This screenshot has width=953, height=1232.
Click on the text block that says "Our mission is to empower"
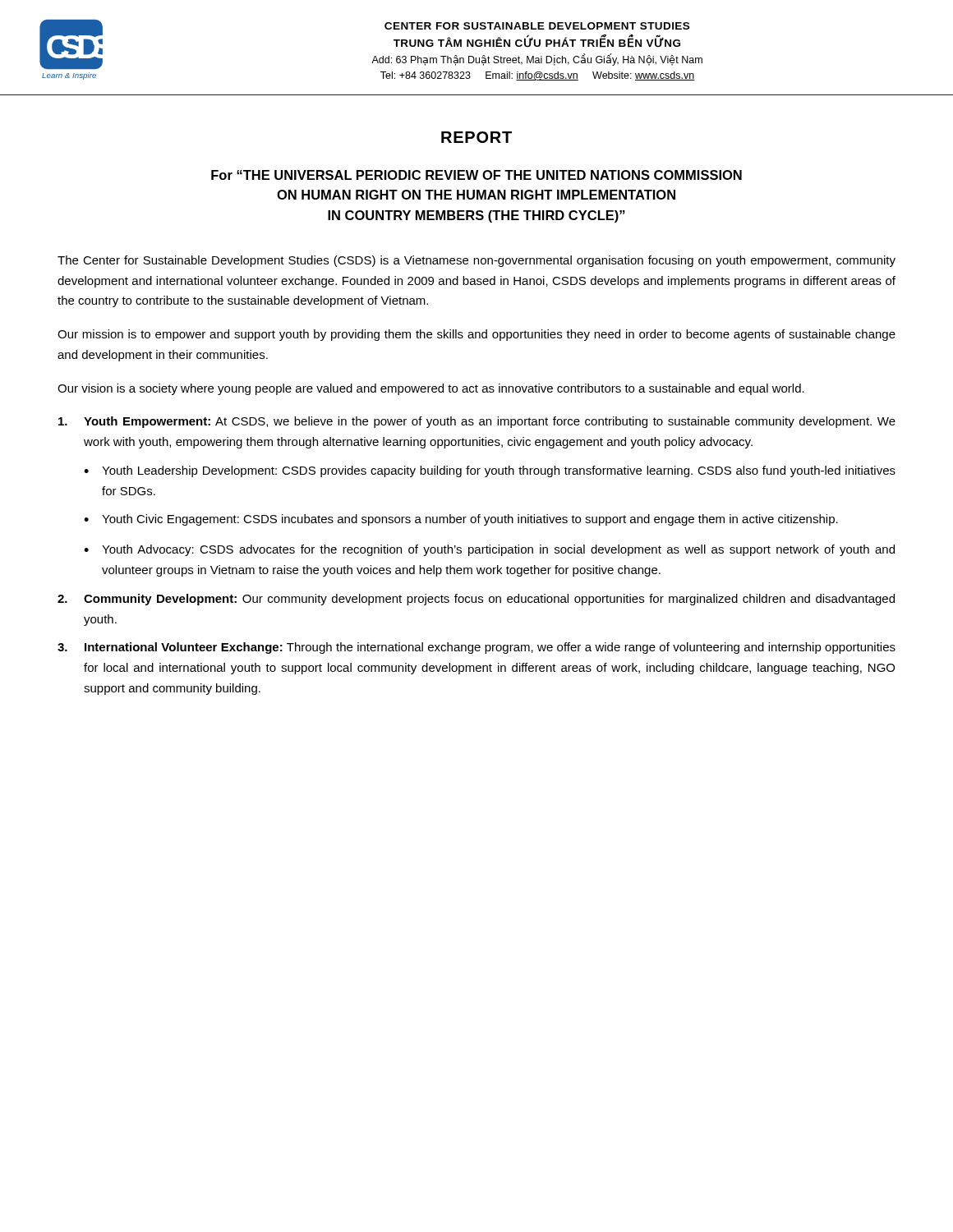(x=476, y=344)
